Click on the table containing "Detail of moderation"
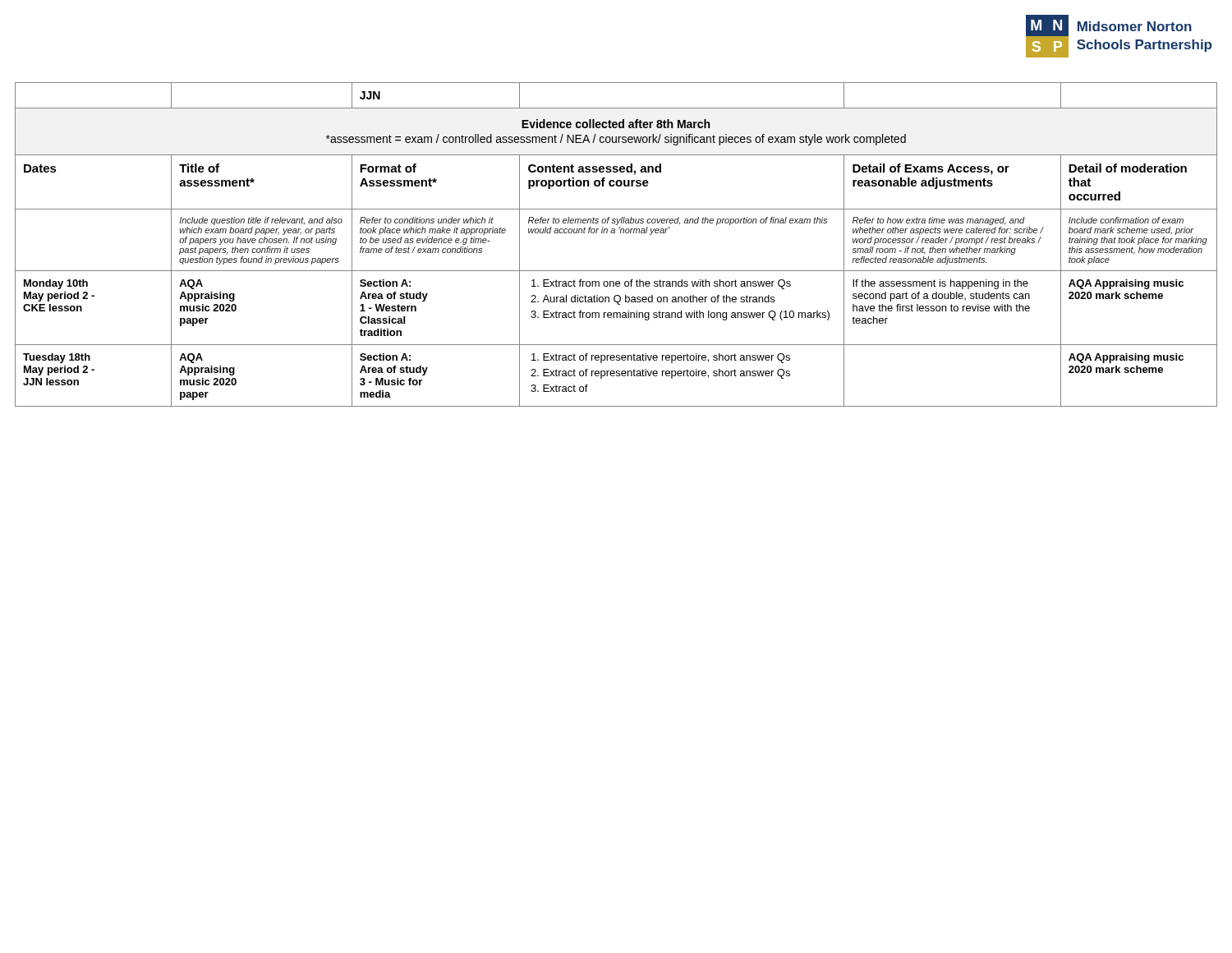 coord(616,244)
